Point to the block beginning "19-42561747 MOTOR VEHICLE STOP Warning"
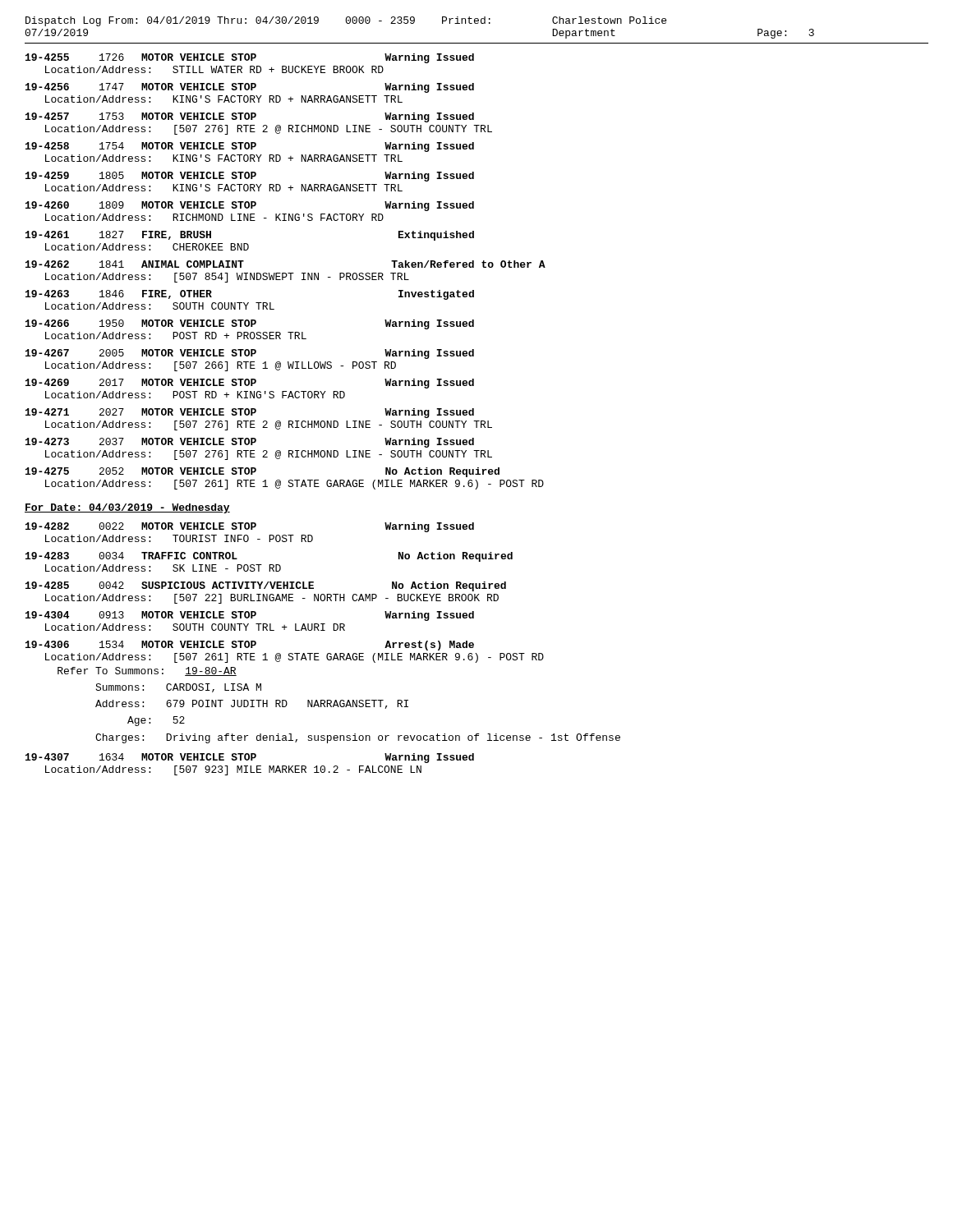Screen dimensions: 1232x953 coord(476,94)
